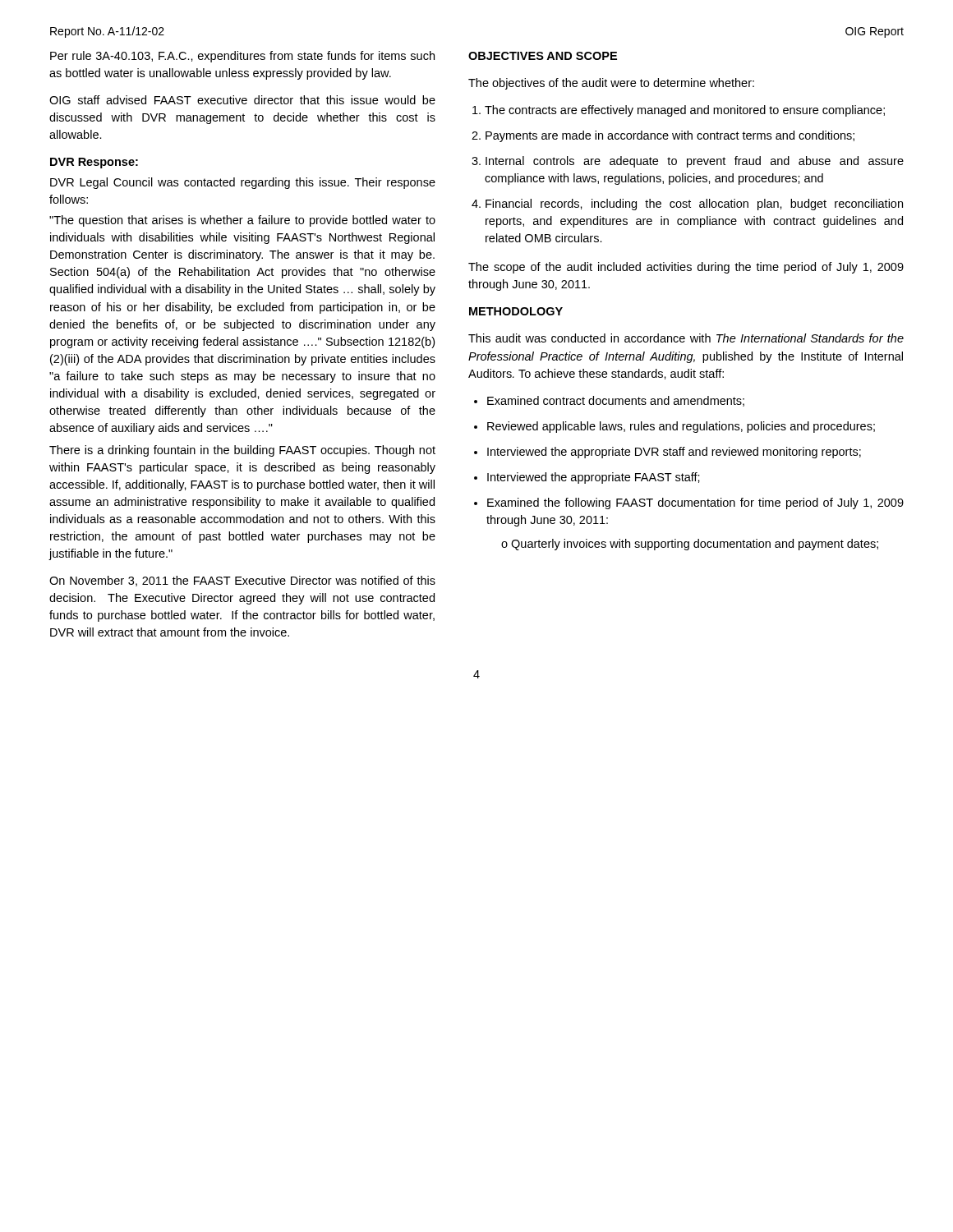The height and width of the screenshot is (1232, 953).
Task: Select the text starting "On November 3, 2011 the FAAST Executive"
Action: tap(242, 607)
